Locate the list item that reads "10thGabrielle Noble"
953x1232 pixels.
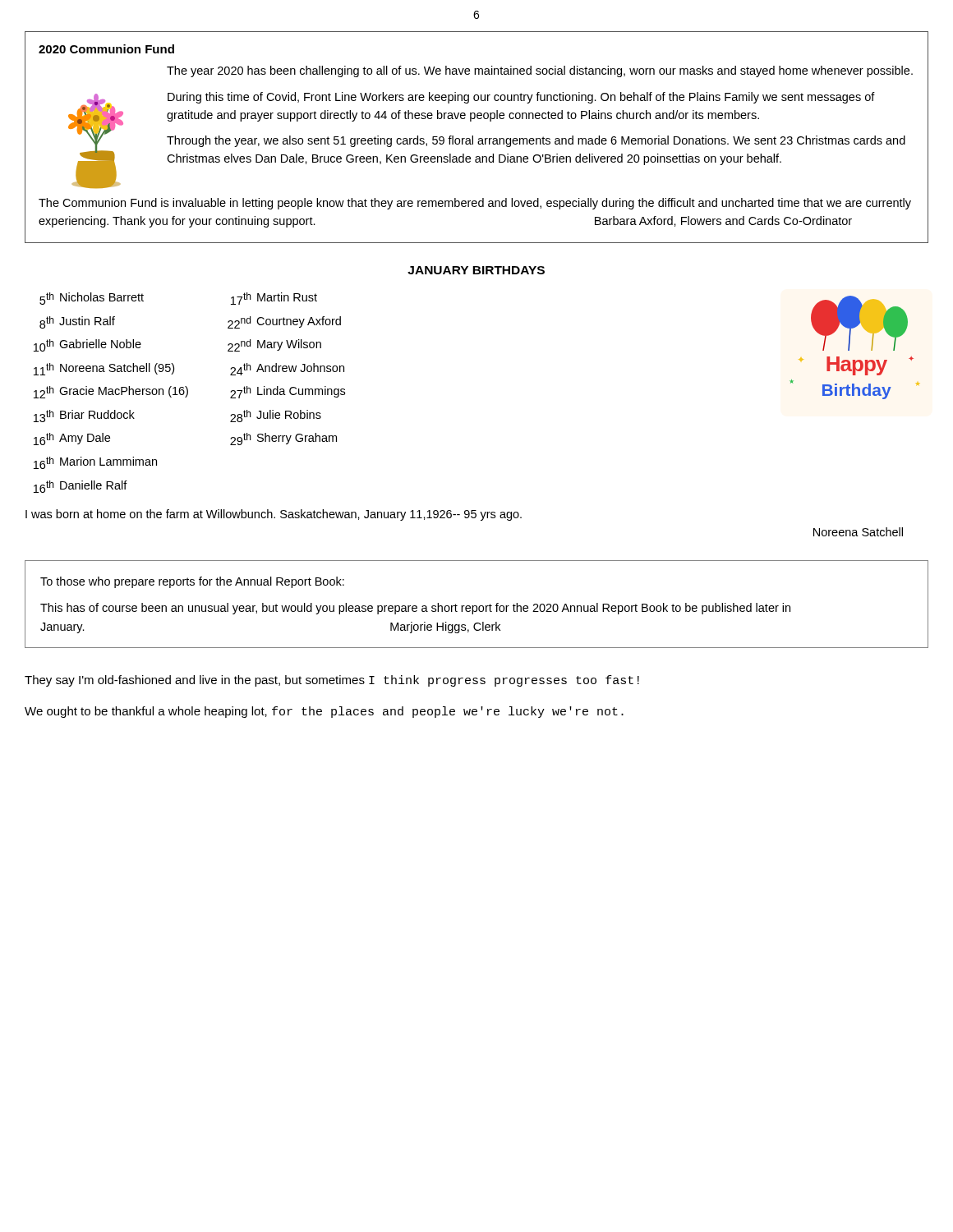pyautogui.click(x=107, y=346)
